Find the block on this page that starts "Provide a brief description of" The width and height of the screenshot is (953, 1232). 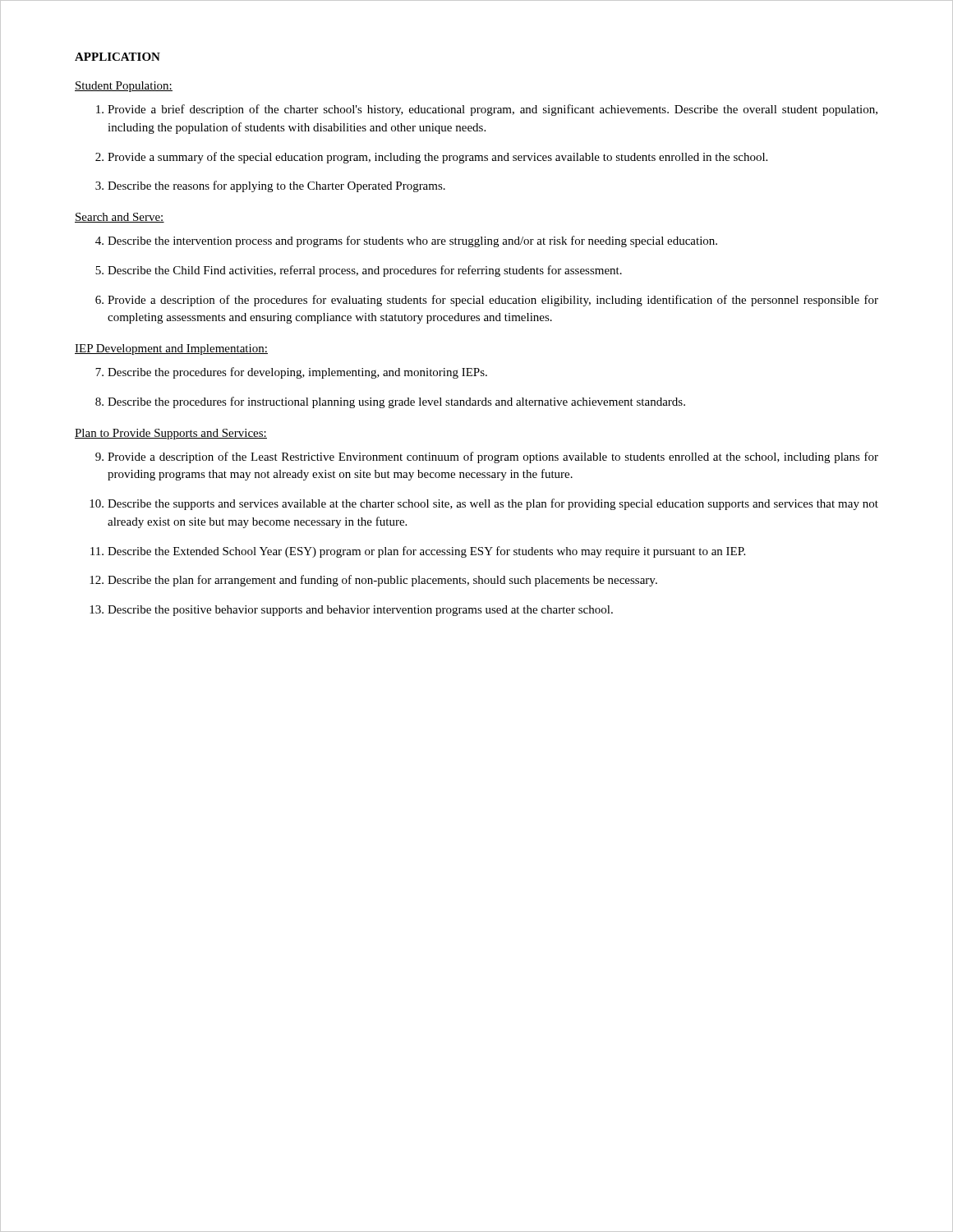[476, 119]
